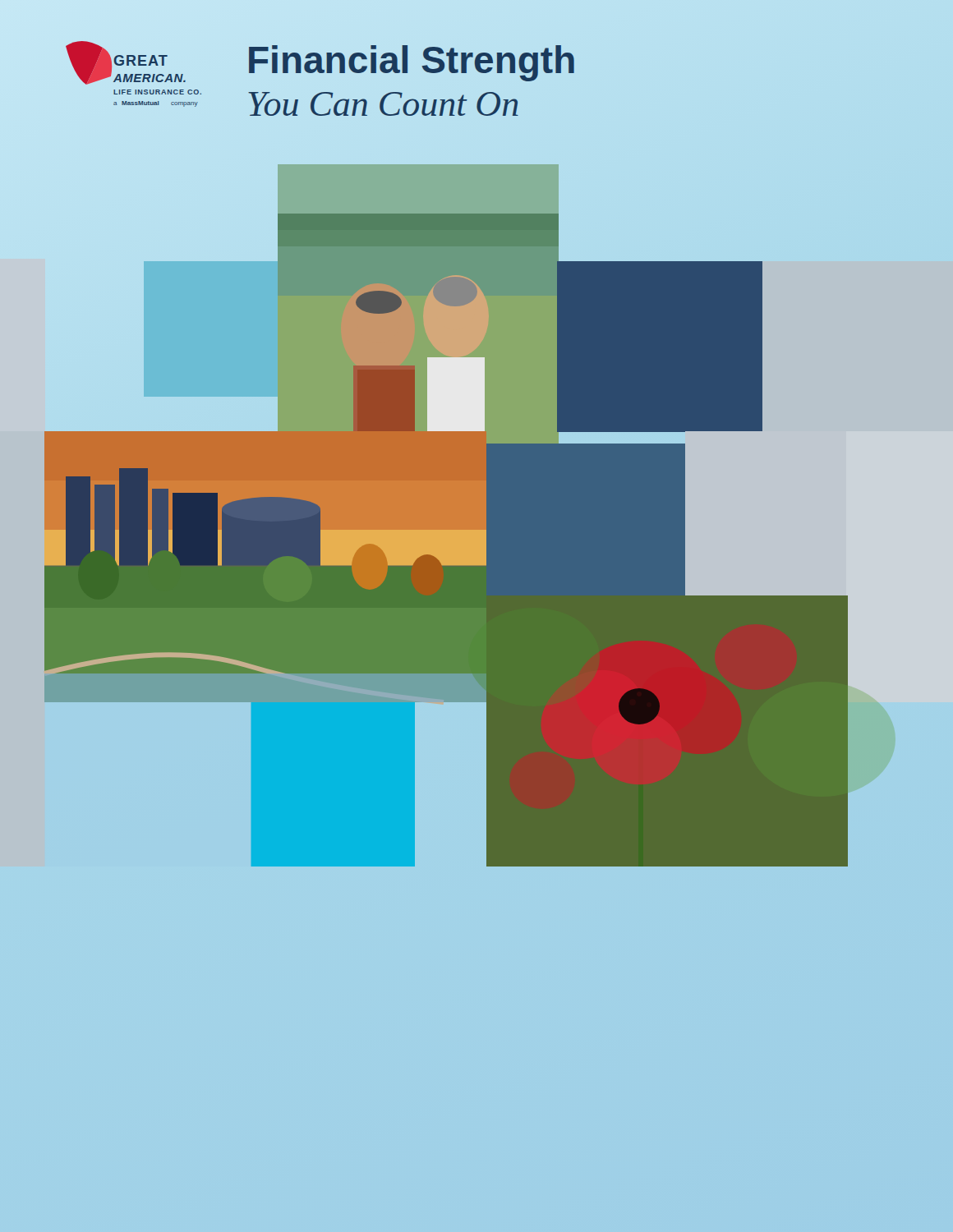Find the logo

point(127,82)
